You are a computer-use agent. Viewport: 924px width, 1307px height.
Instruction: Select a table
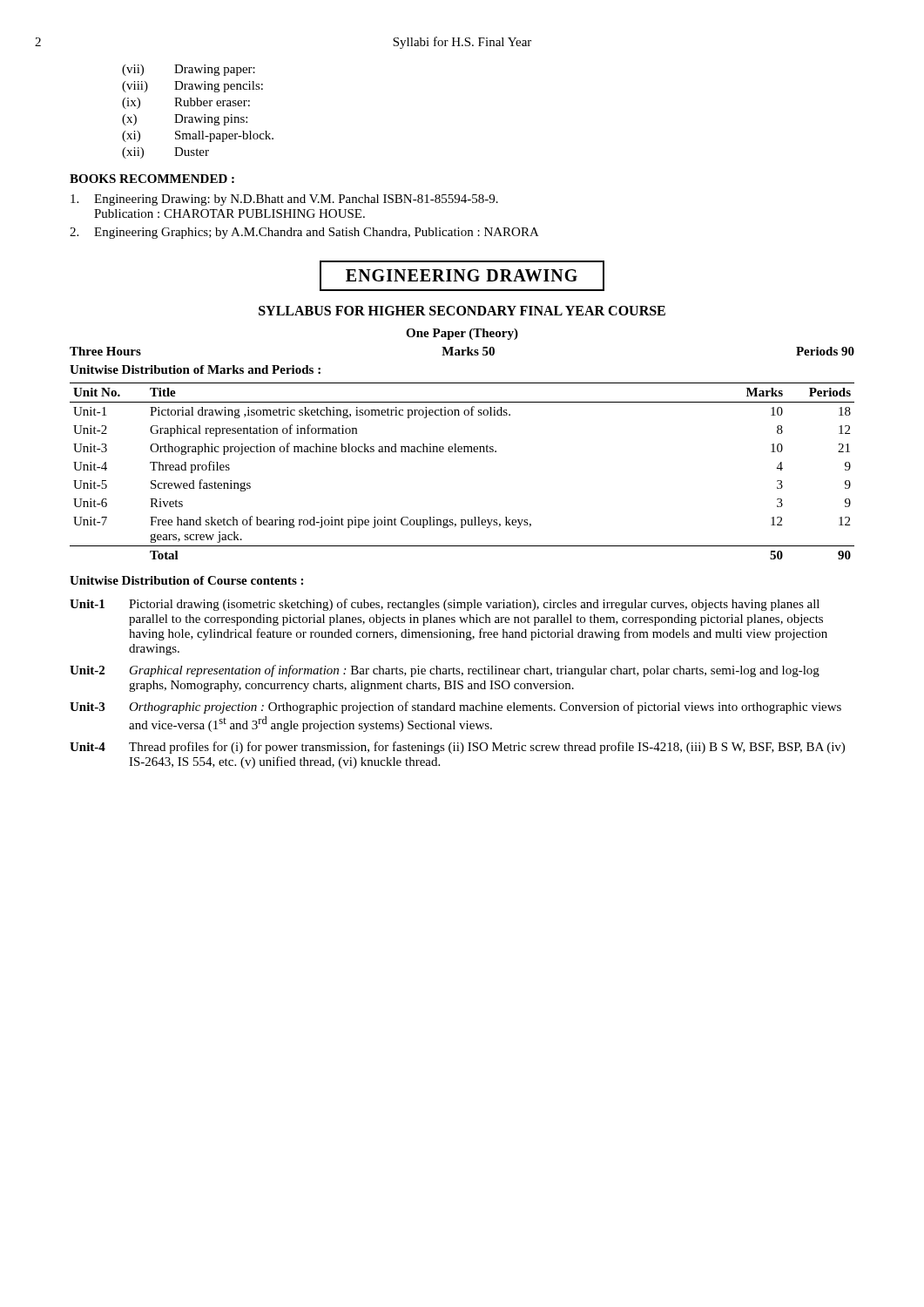point(462,474)
